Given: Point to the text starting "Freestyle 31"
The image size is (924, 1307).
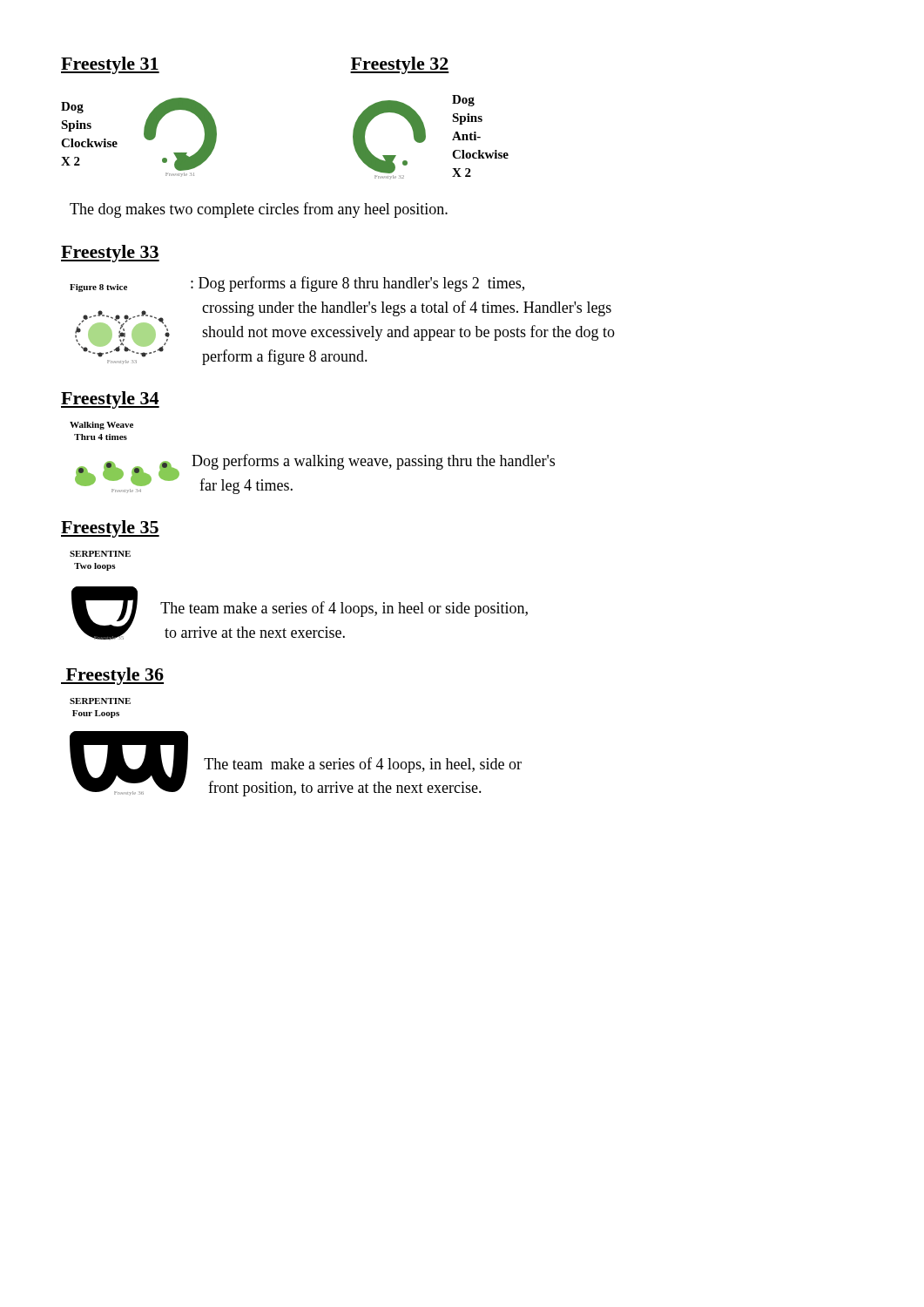Looking at the screenshot, I should click(x=110, y=63).
